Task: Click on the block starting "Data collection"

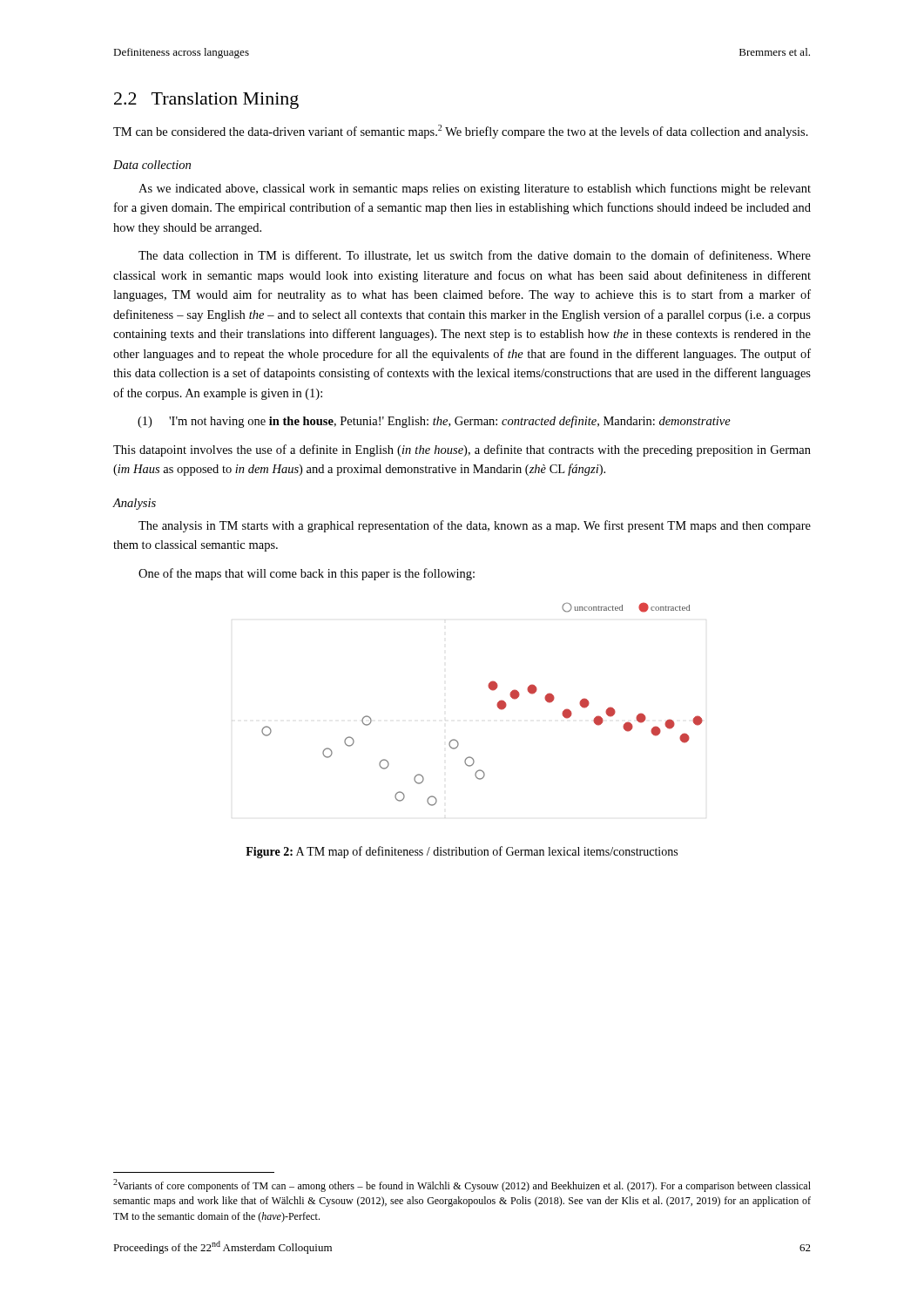Action: tap(152, 165)
